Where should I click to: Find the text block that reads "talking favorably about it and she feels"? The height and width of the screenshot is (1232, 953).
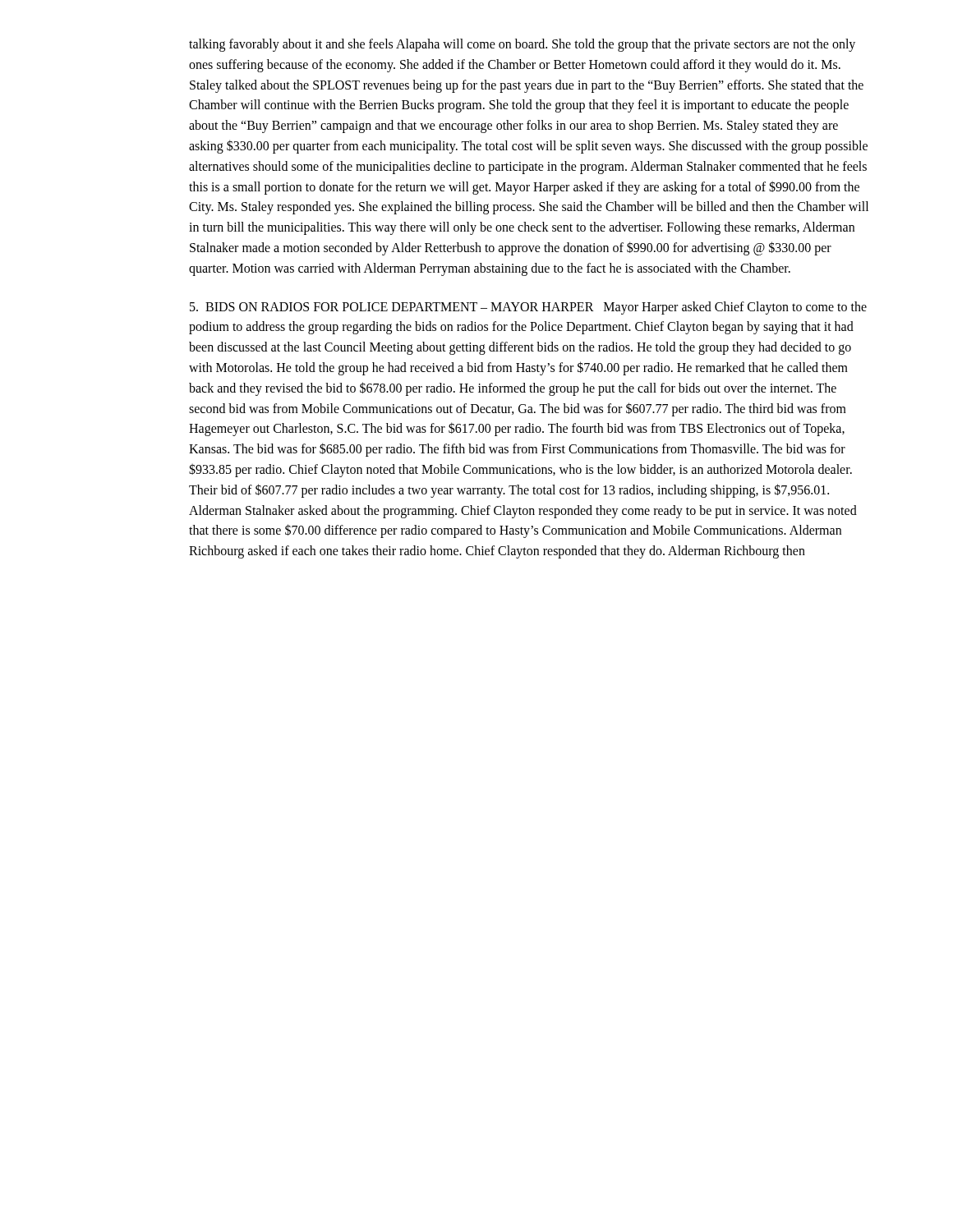(x=529, y=156)
